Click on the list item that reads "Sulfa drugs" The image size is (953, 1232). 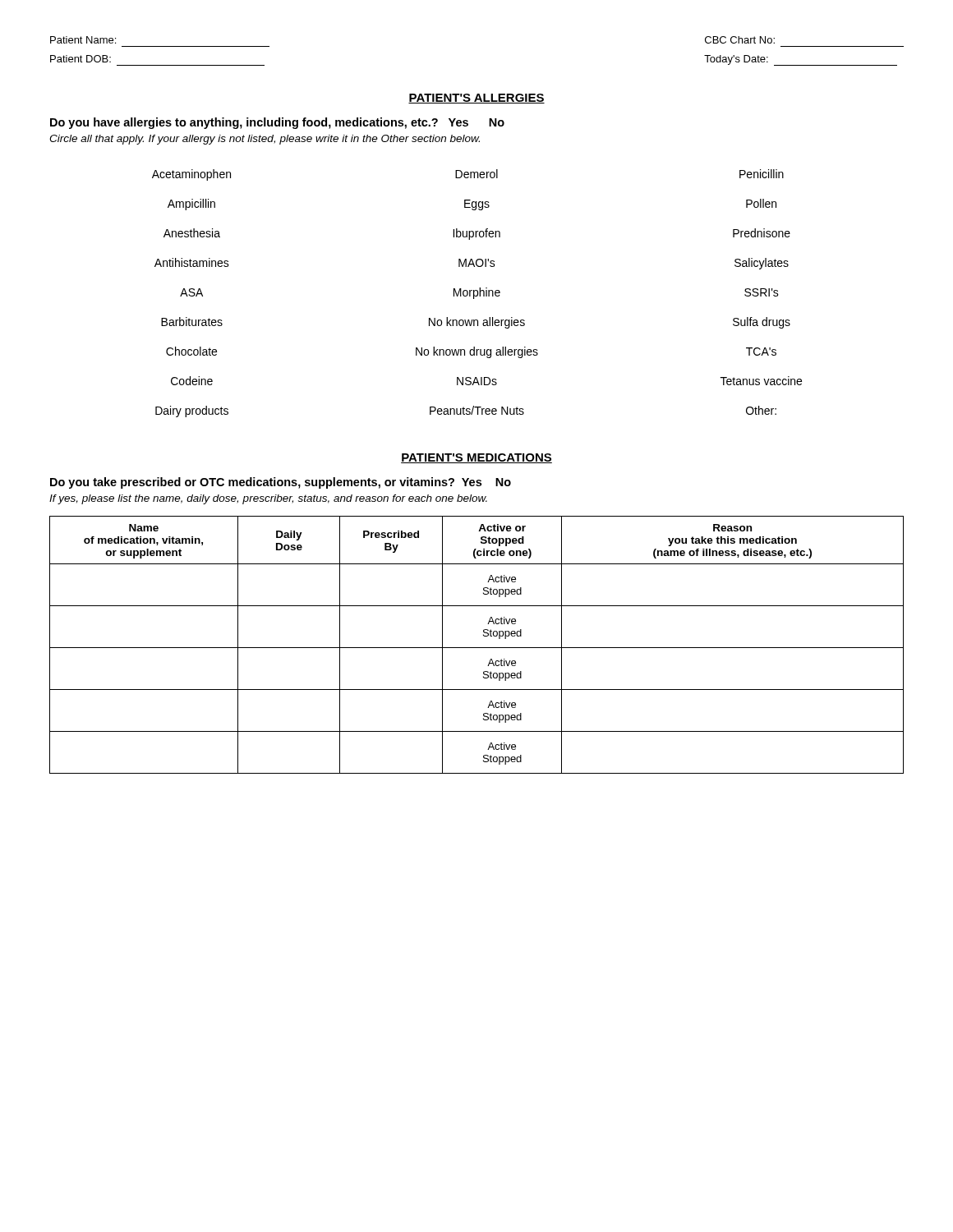click(761, 322)
